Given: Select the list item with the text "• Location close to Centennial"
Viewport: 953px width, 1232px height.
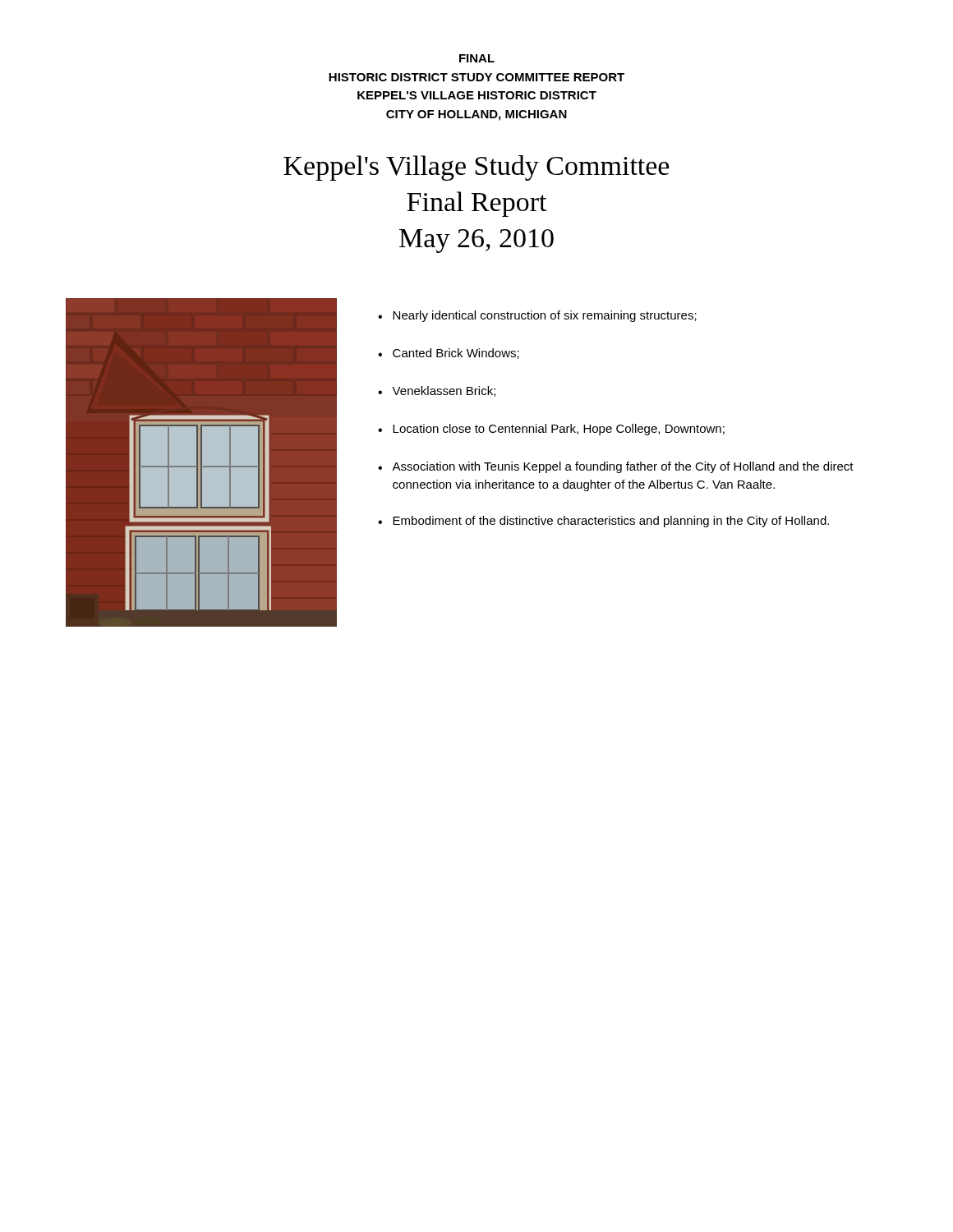Looking at the screenshot, I should [633, 430].
